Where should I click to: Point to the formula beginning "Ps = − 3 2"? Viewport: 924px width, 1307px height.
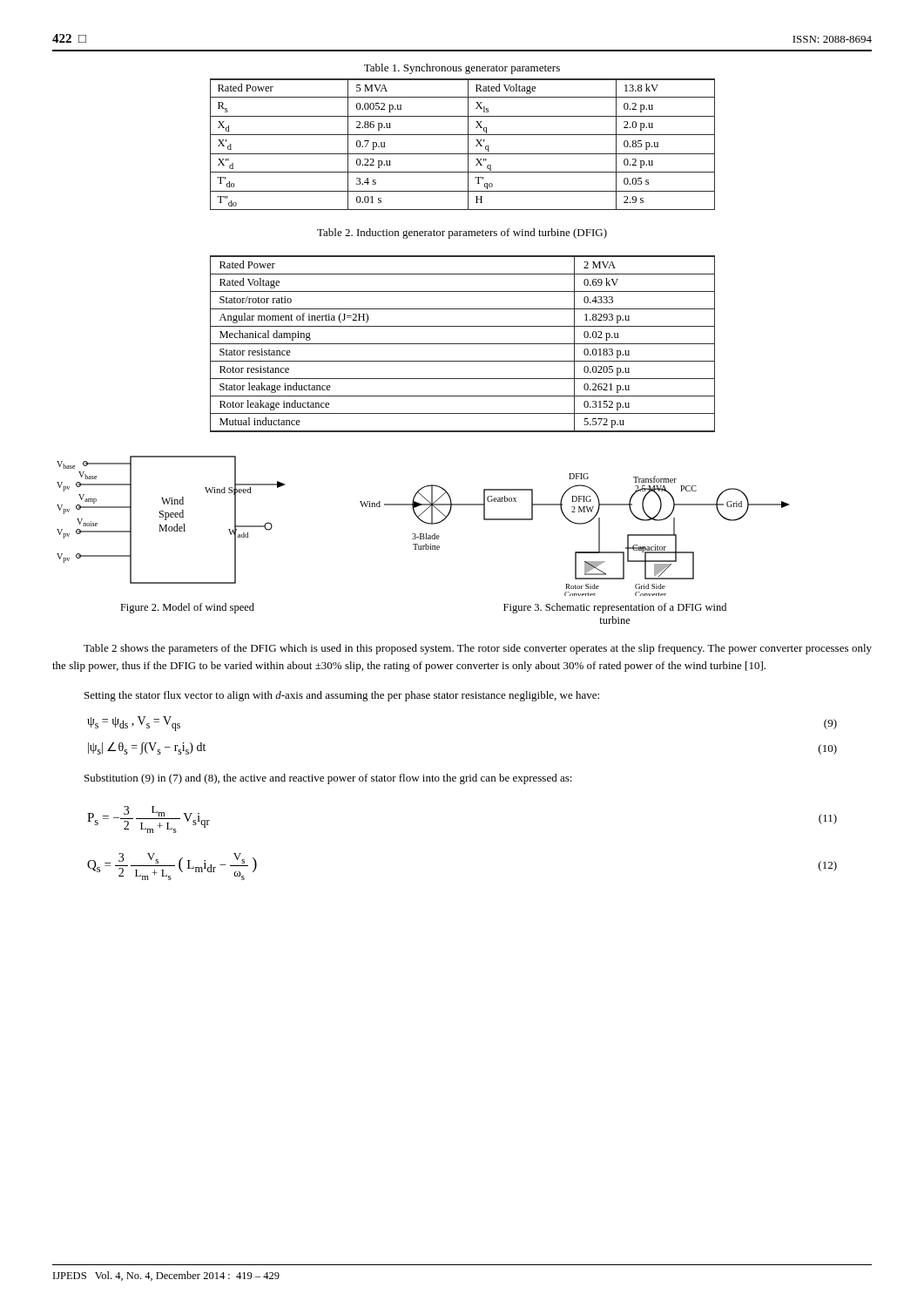coord(158,819)
